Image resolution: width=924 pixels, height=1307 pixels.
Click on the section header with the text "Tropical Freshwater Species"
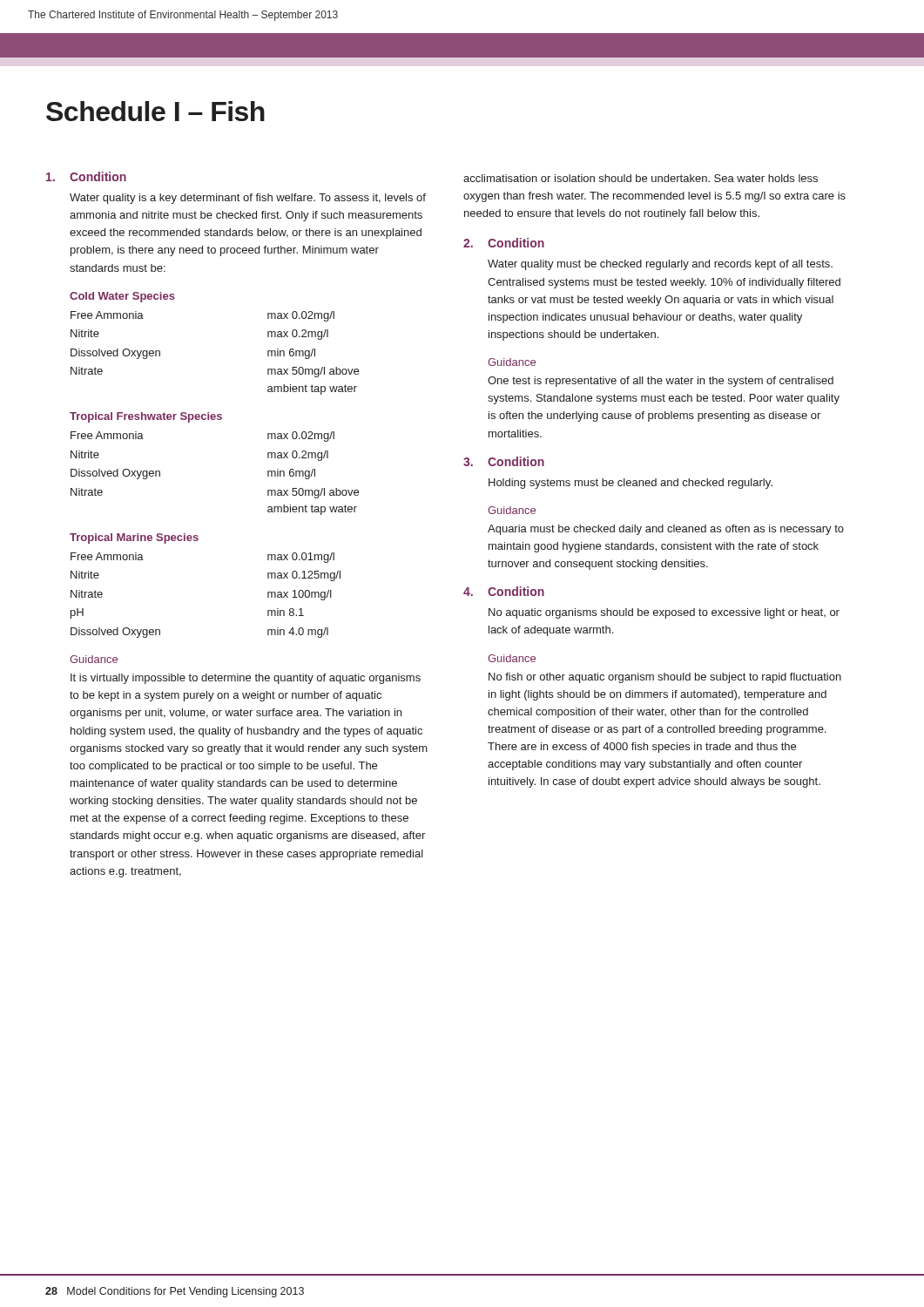pyautogui.click(x=146, y=416)
